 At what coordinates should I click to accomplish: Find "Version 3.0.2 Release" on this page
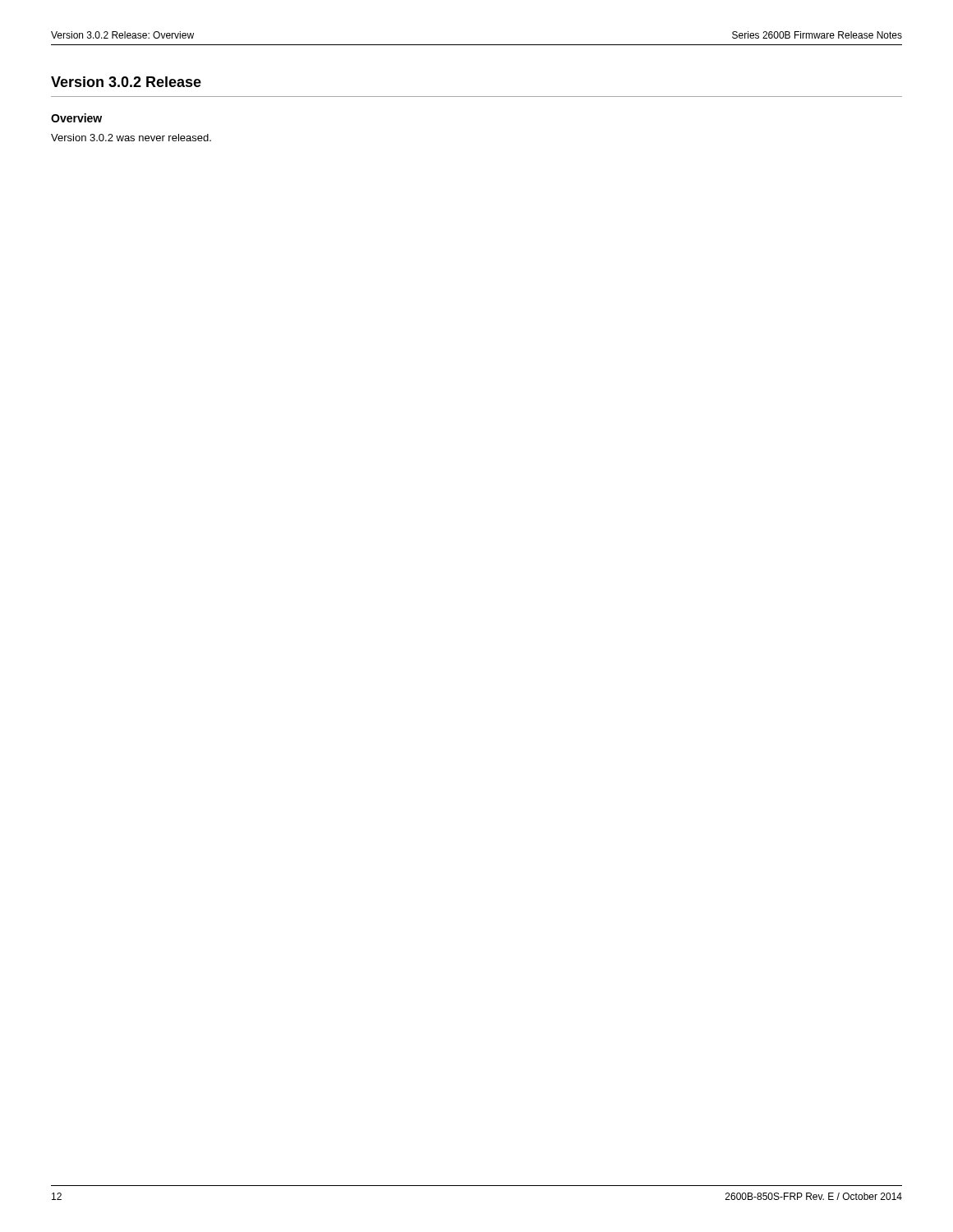coord(126,82)
